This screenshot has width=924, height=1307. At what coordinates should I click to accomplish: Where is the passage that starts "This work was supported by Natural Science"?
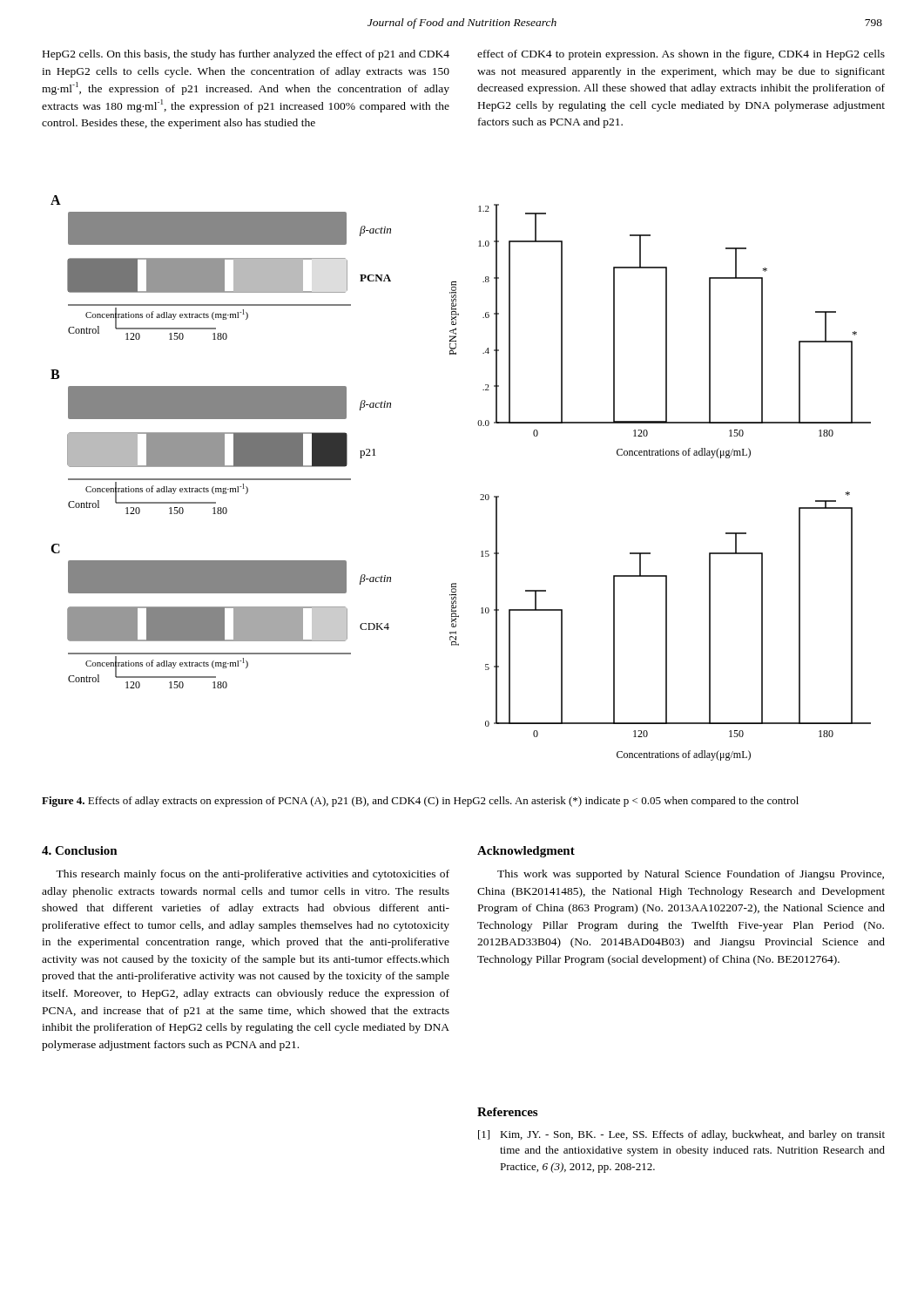coord(681,916)
